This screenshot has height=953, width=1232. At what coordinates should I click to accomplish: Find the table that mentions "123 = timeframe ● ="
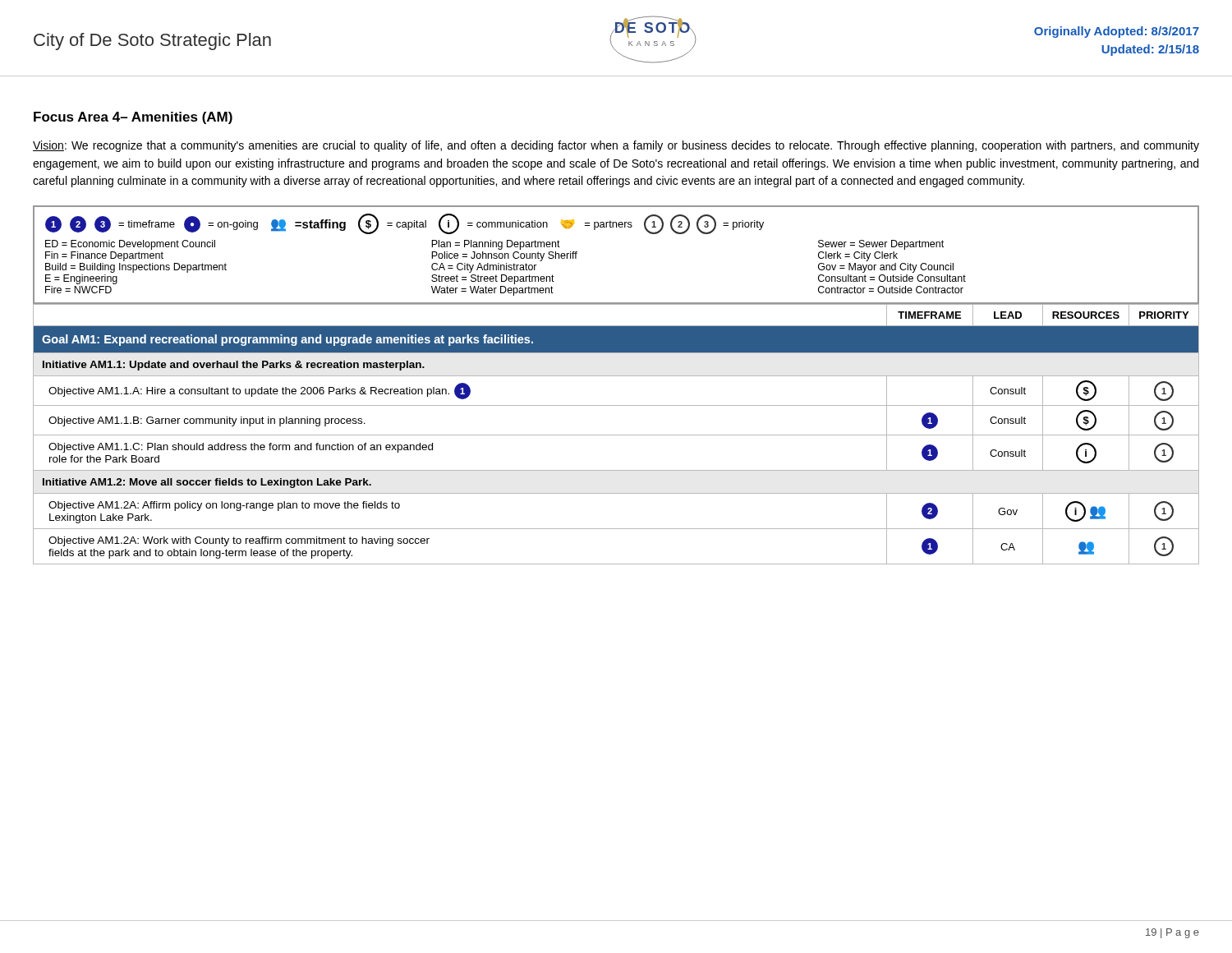click(x=616, y=255)
